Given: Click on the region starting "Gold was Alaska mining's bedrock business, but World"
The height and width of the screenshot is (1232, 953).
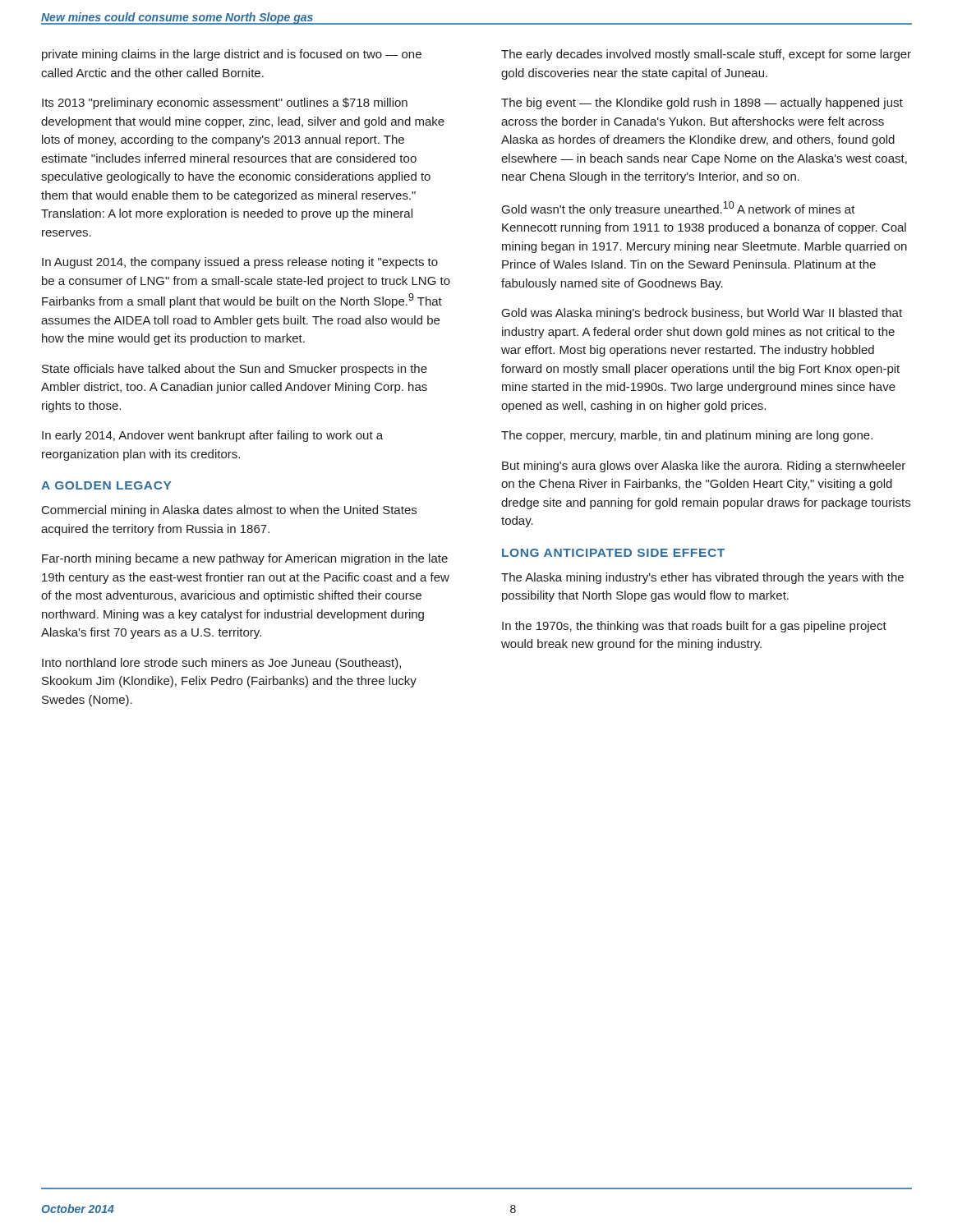Looking at the screenshot, I should 702,359.
